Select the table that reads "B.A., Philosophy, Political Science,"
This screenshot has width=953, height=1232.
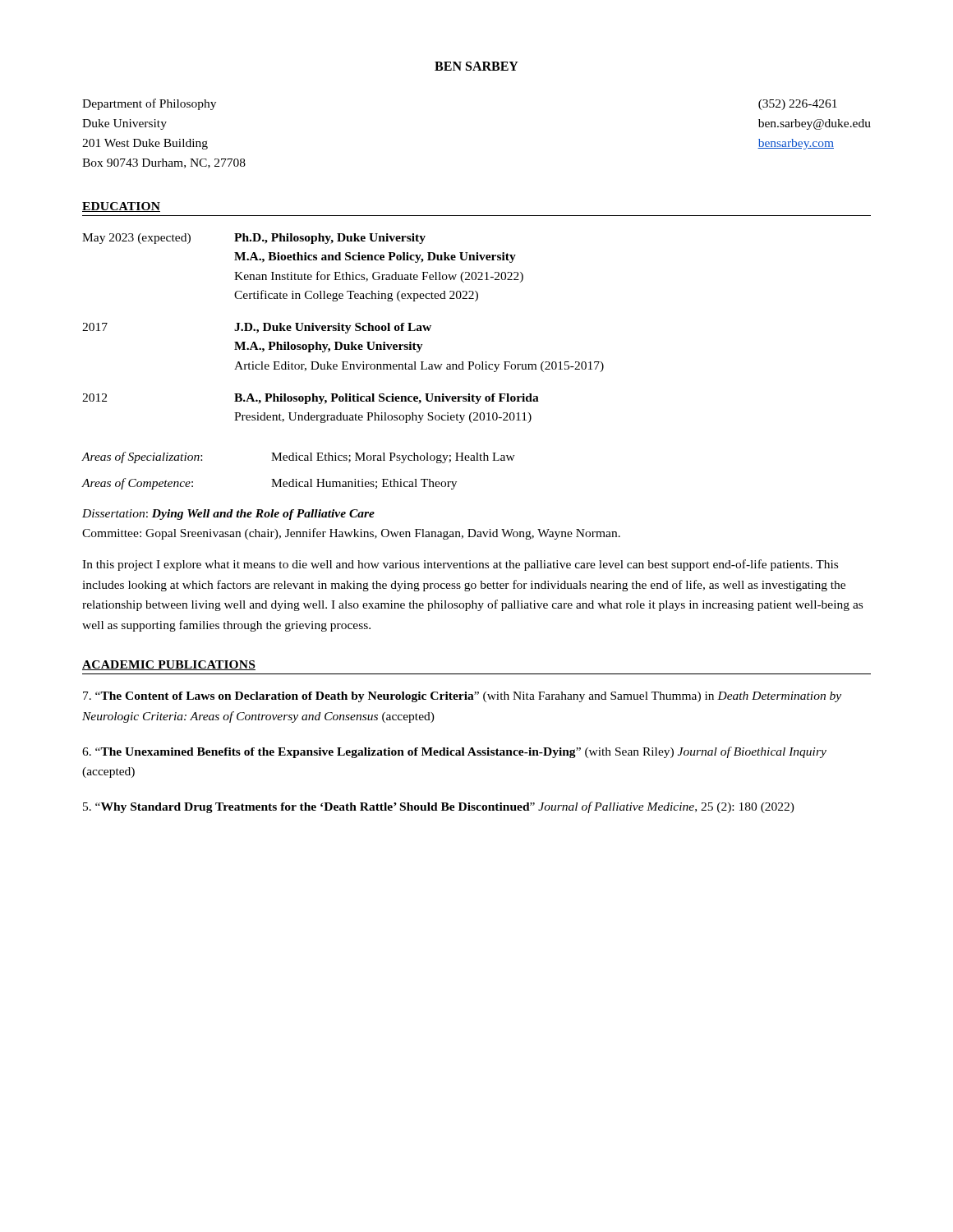pos(476,363)
